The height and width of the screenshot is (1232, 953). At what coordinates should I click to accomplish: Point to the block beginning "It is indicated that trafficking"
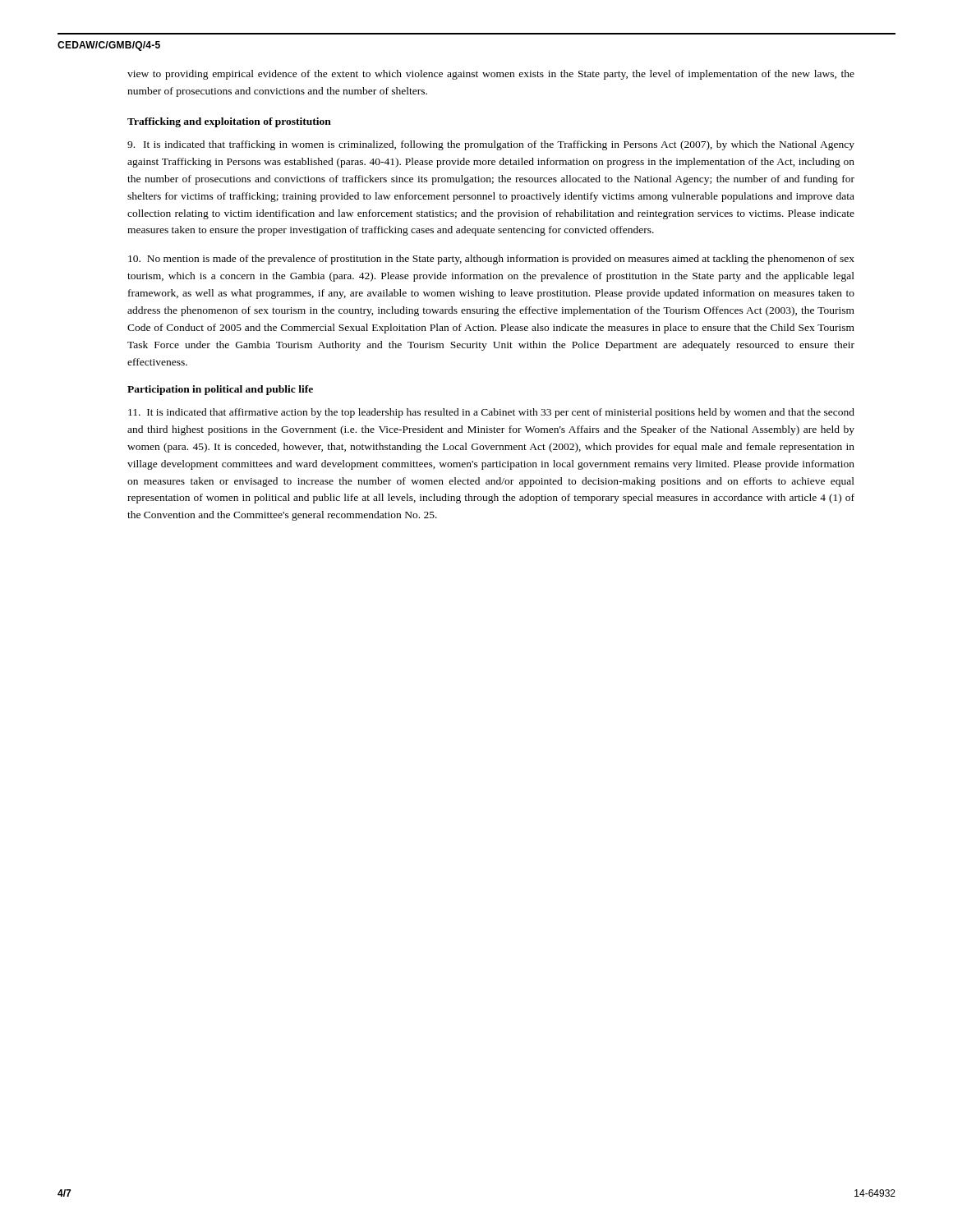(x=491, y=187)
